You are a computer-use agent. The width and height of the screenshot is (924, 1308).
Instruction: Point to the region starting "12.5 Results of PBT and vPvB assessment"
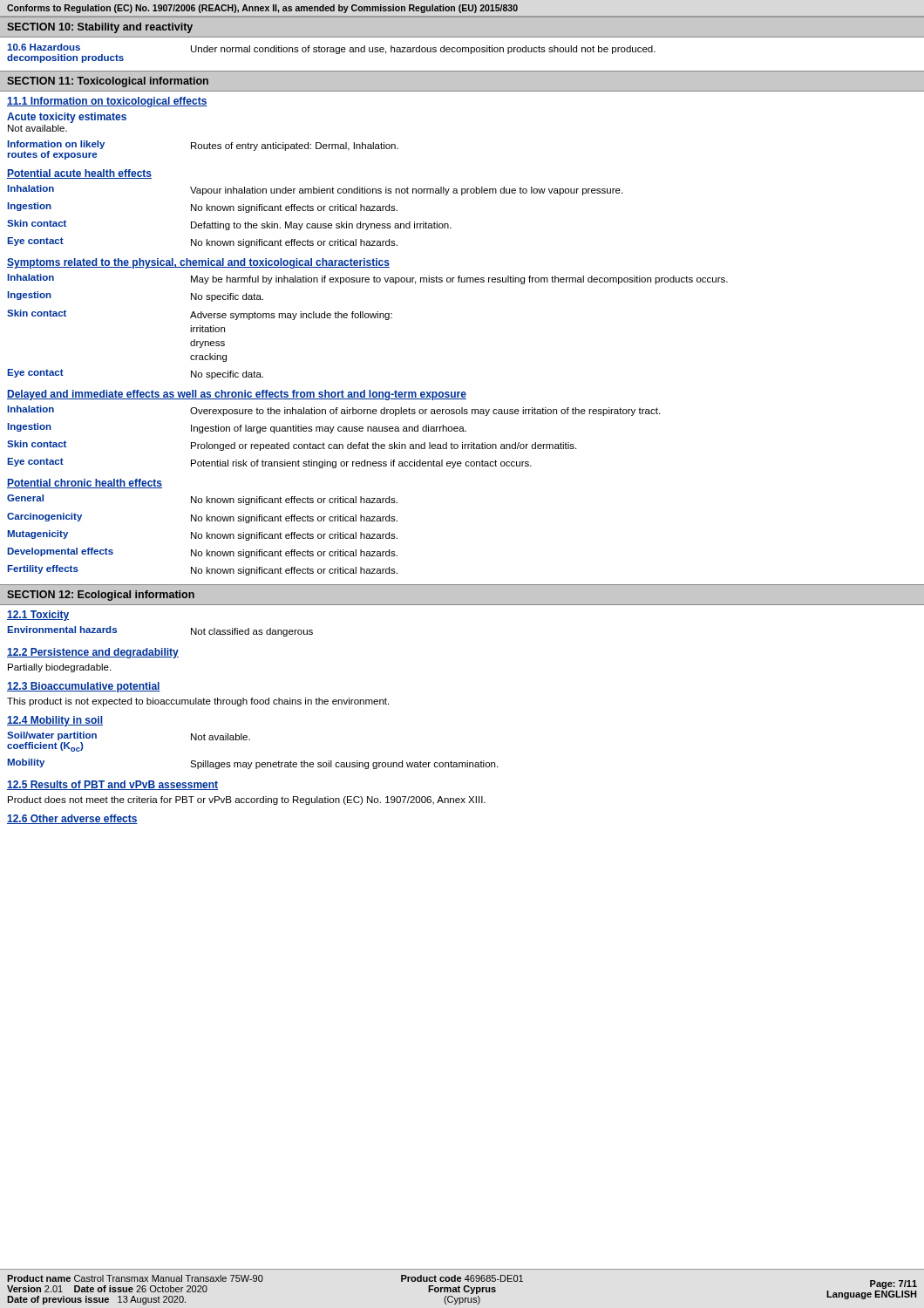(112, 785)
